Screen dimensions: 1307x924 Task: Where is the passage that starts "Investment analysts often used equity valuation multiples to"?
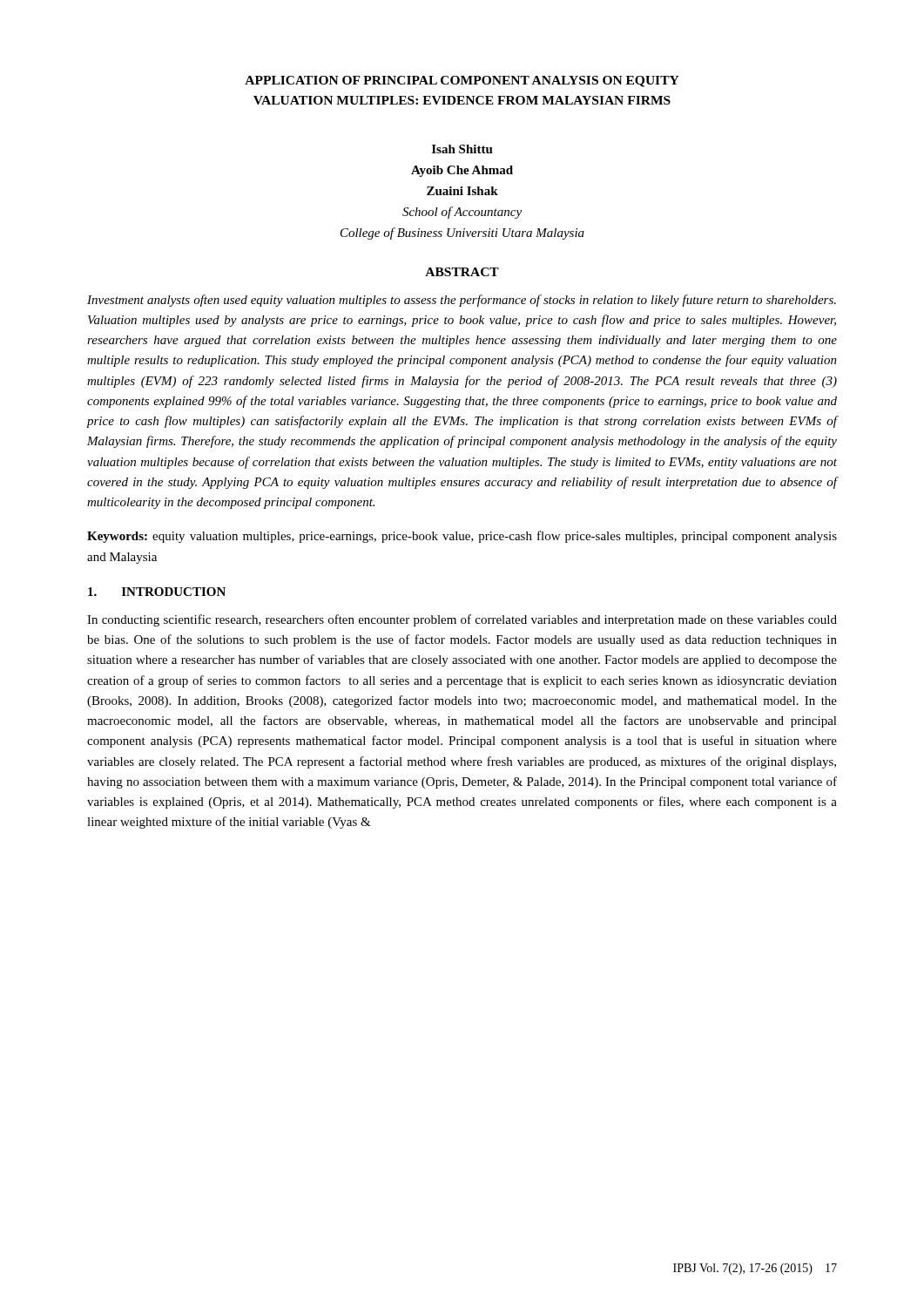[x=462, y=401]
